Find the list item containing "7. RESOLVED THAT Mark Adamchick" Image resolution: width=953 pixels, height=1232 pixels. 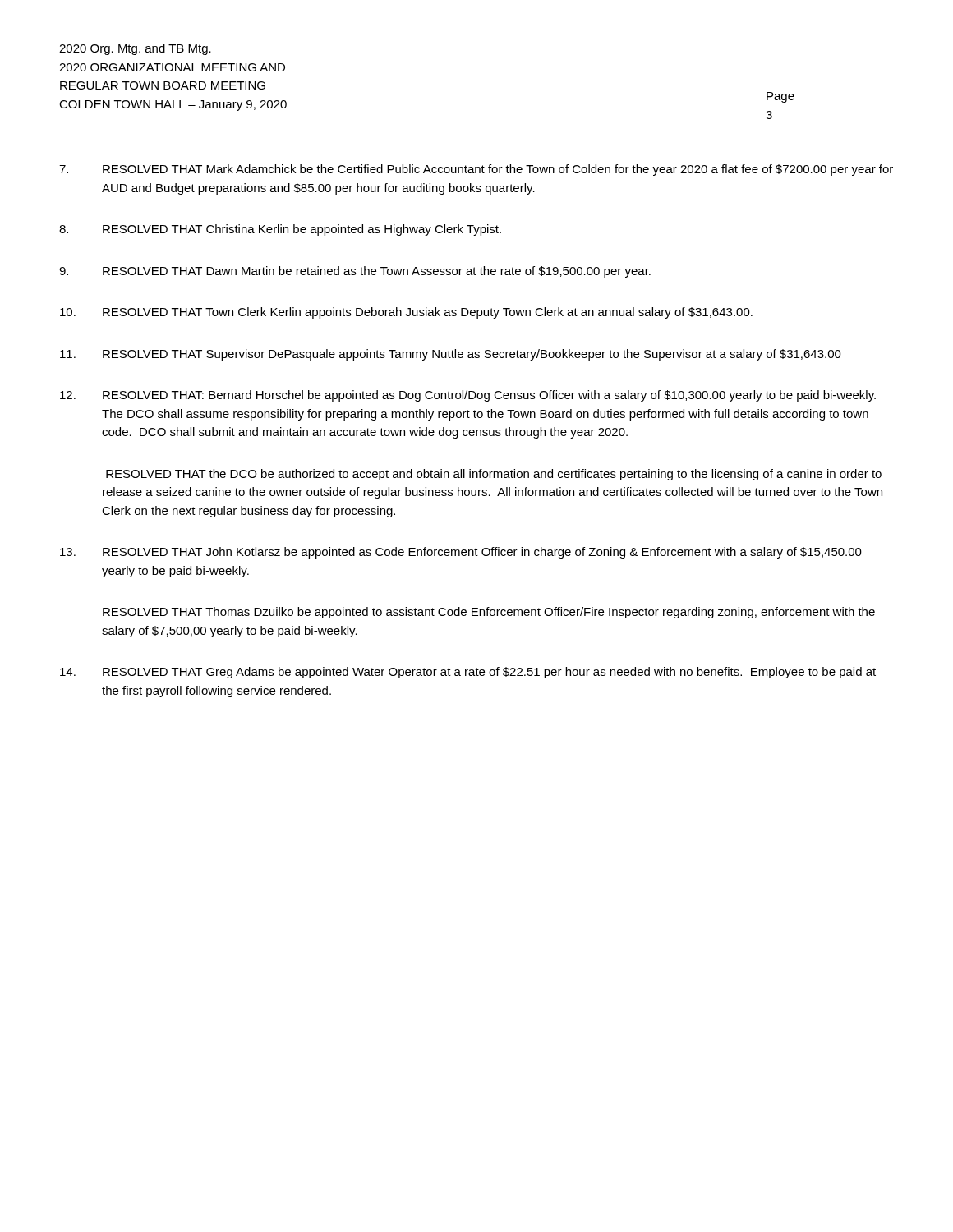(476, 179)
